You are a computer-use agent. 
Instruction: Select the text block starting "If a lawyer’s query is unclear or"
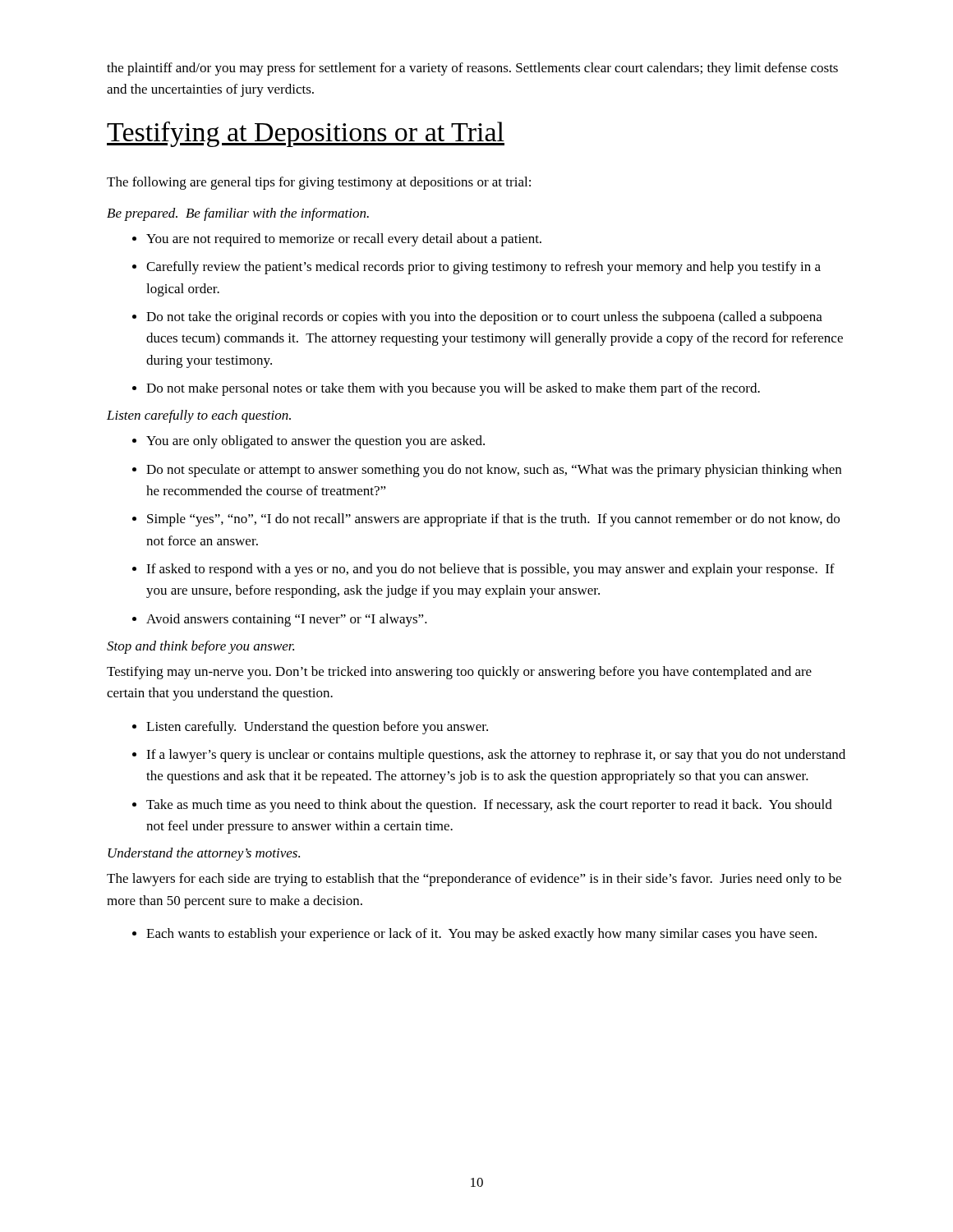pyautogui.click(x=496, y=765)
